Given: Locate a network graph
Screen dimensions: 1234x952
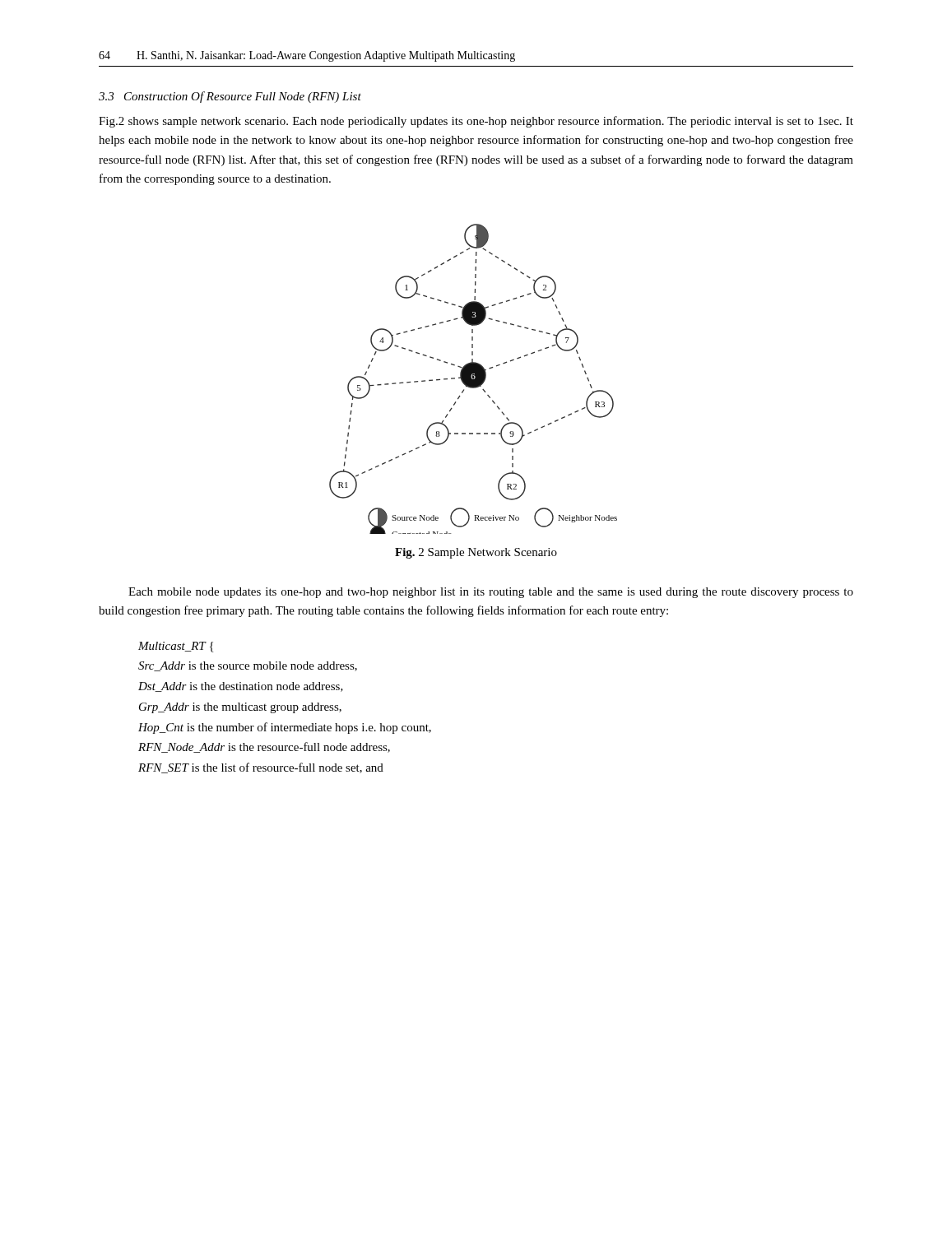Looking at the screenshot, I should [476, 375].
